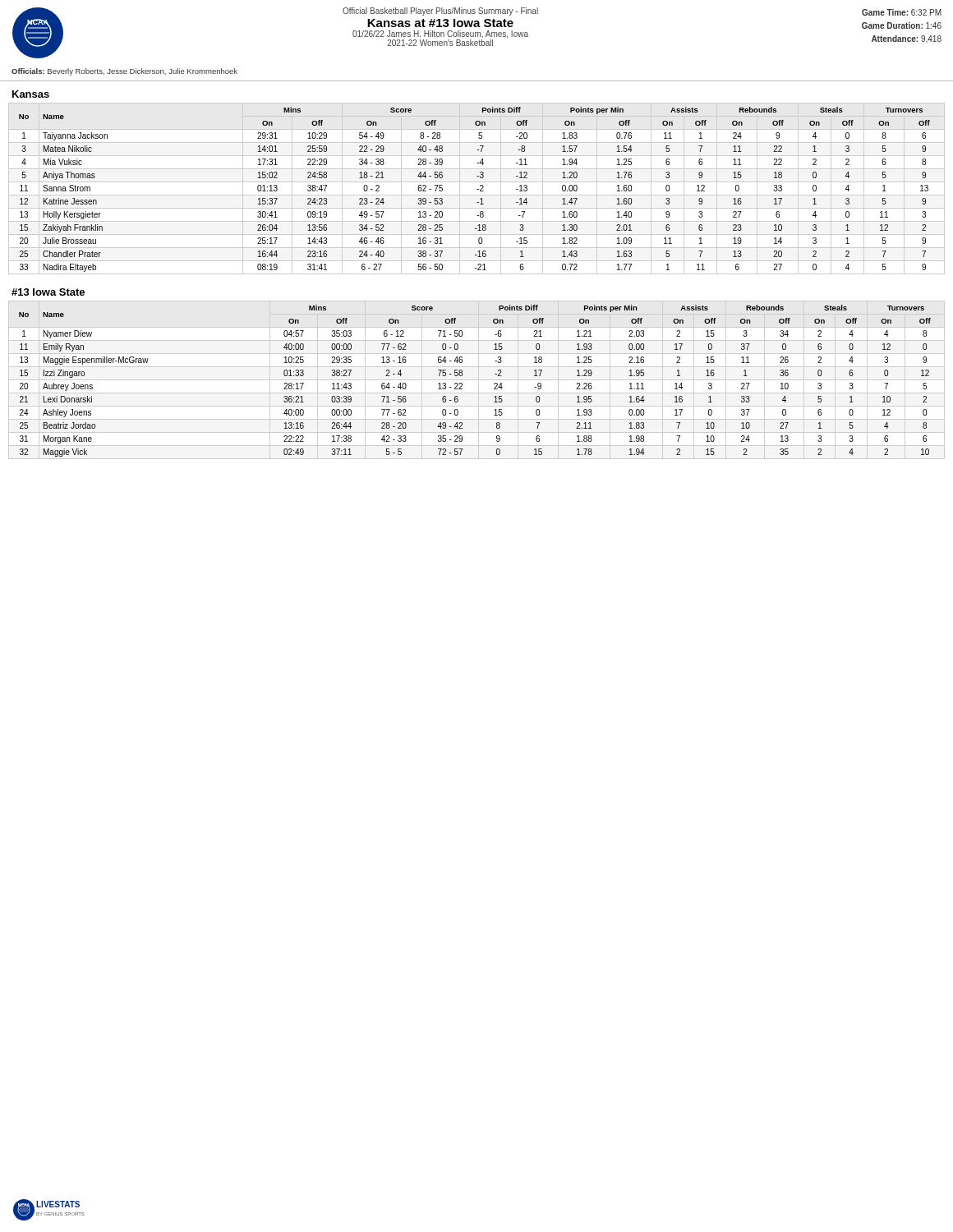This screenshot has height=1232, width=953.
Task: Select the section header that reads "#13 Iowa State"
Action: point(48,292)
